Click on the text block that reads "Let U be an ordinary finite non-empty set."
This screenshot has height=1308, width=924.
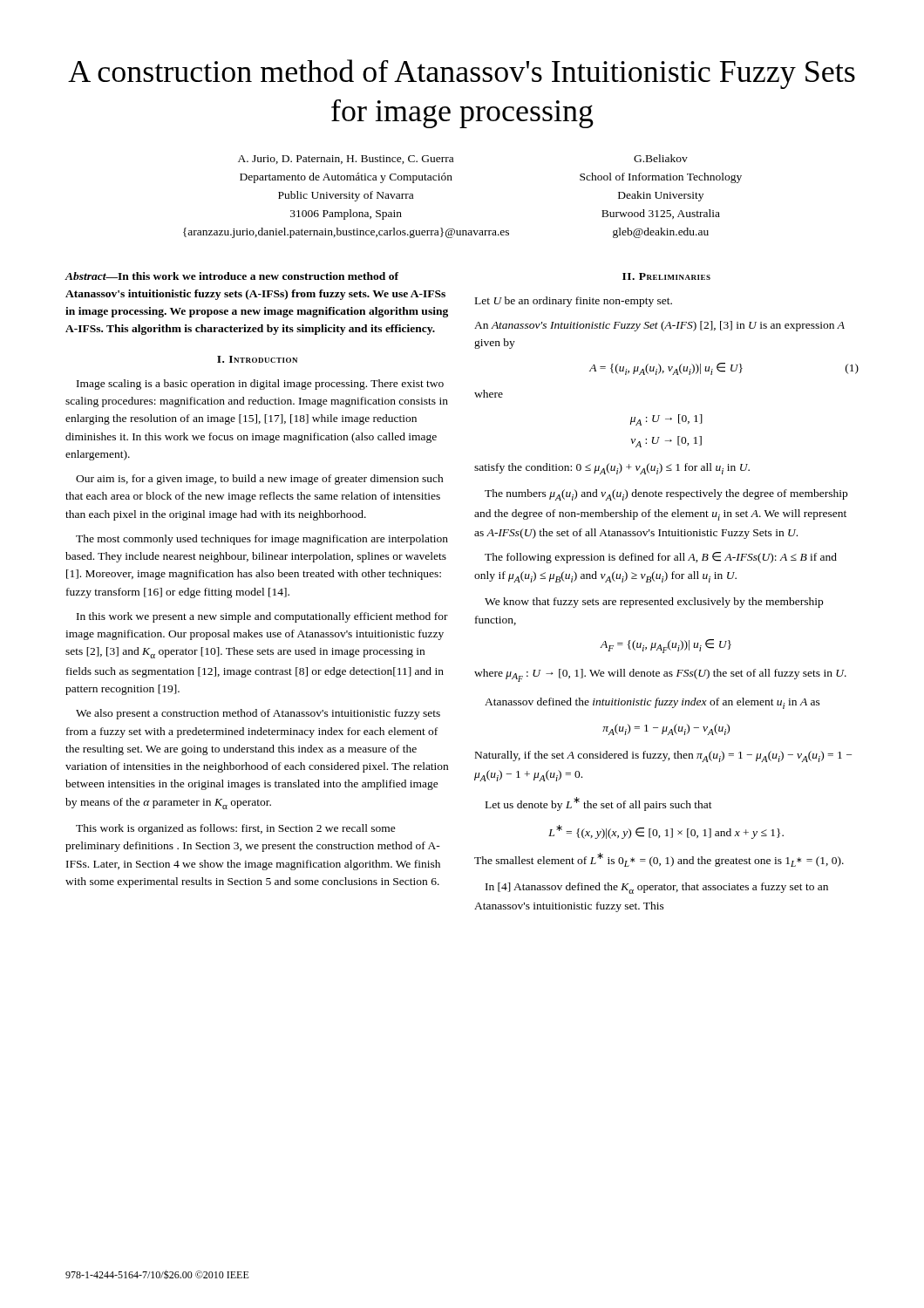click(x=666, y=322)
